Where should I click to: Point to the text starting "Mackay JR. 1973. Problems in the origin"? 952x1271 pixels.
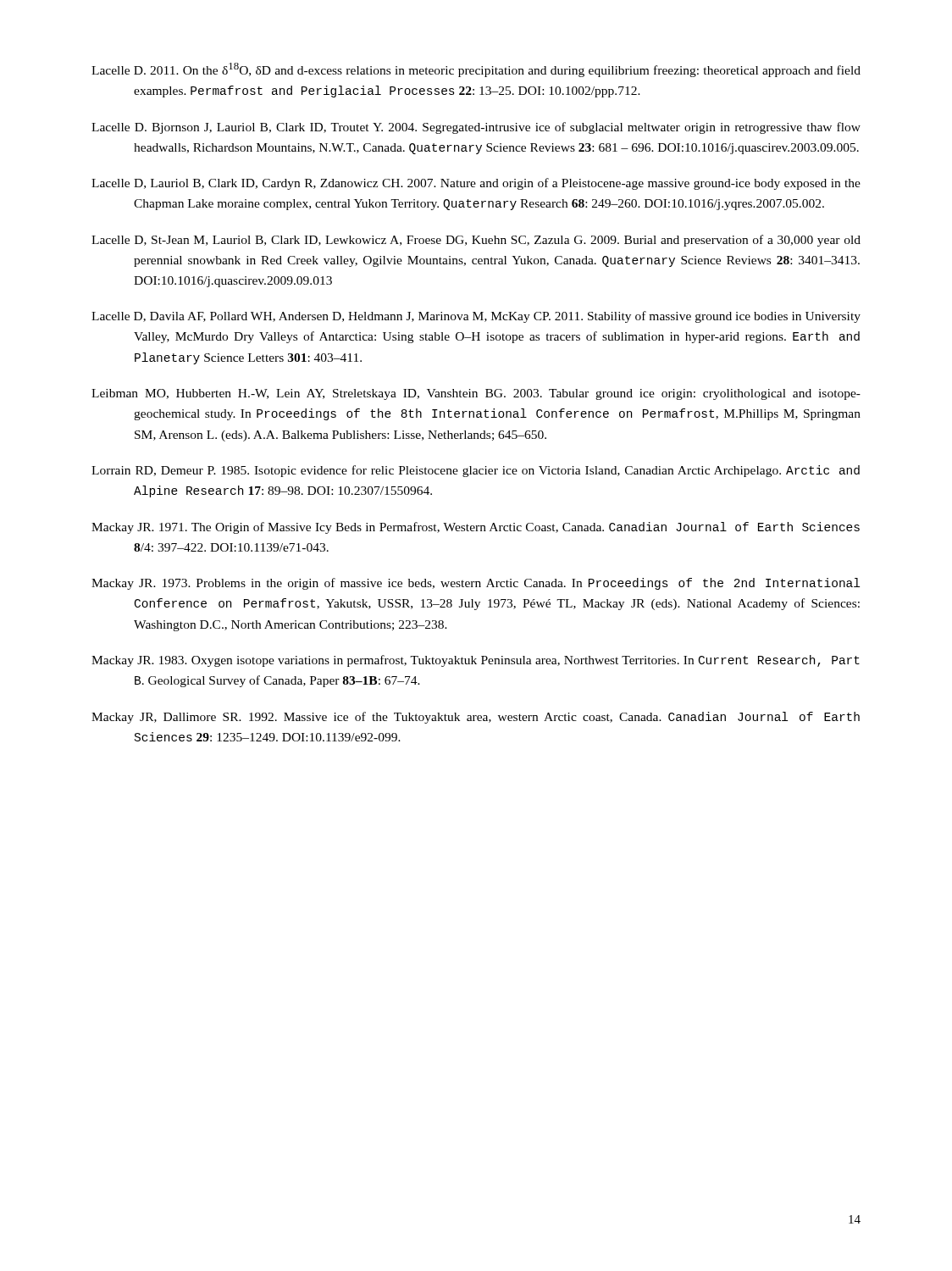[476, 603]
